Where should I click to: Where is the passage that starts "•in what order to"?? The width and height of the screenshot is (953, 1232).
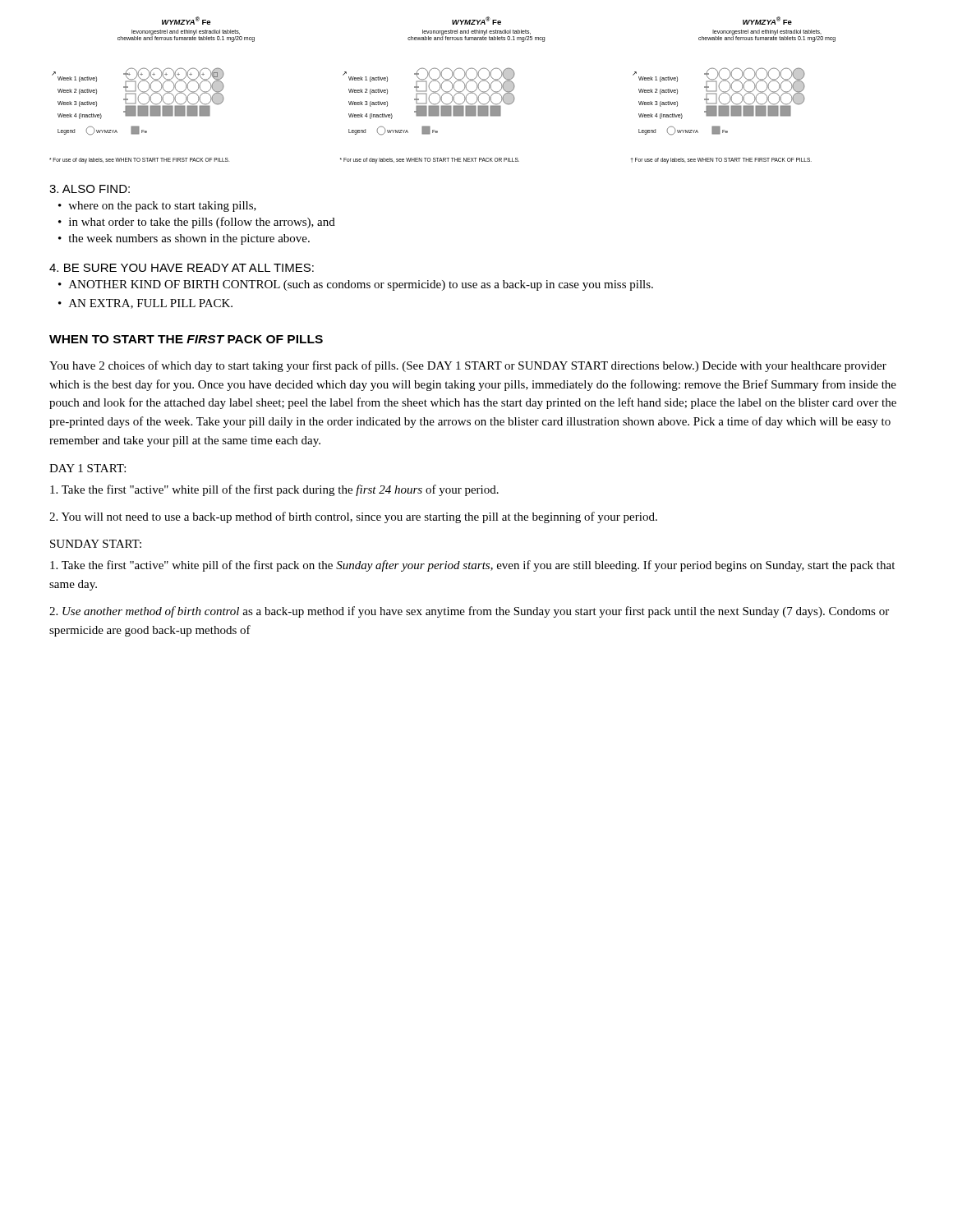coord(196,222)
